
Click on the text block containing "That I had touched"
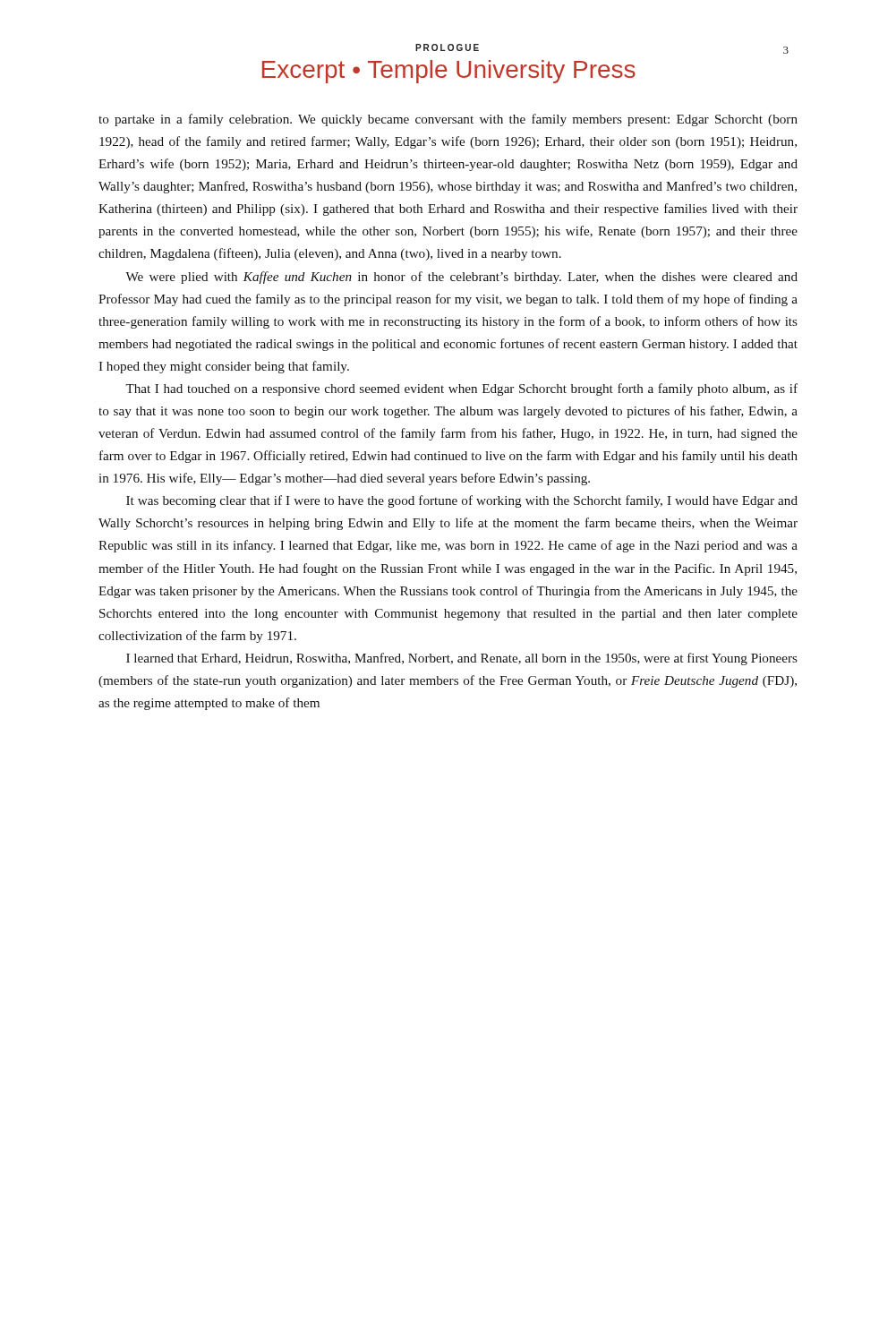(x=448, y=433)
